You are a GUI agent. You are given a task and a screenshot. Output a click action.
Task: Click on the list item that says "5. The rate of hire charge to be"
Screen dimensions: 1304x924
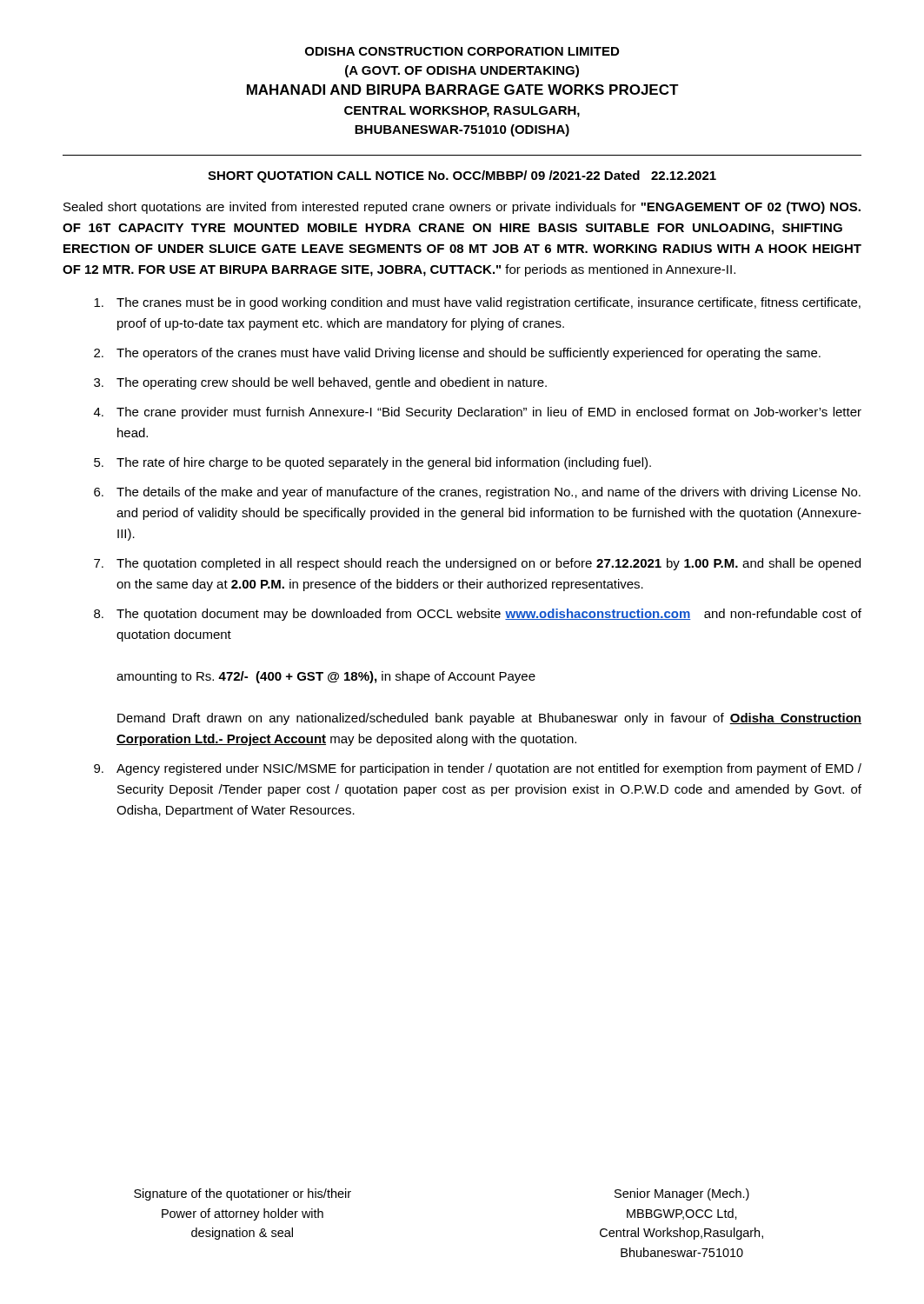click(x=462, y=462)
